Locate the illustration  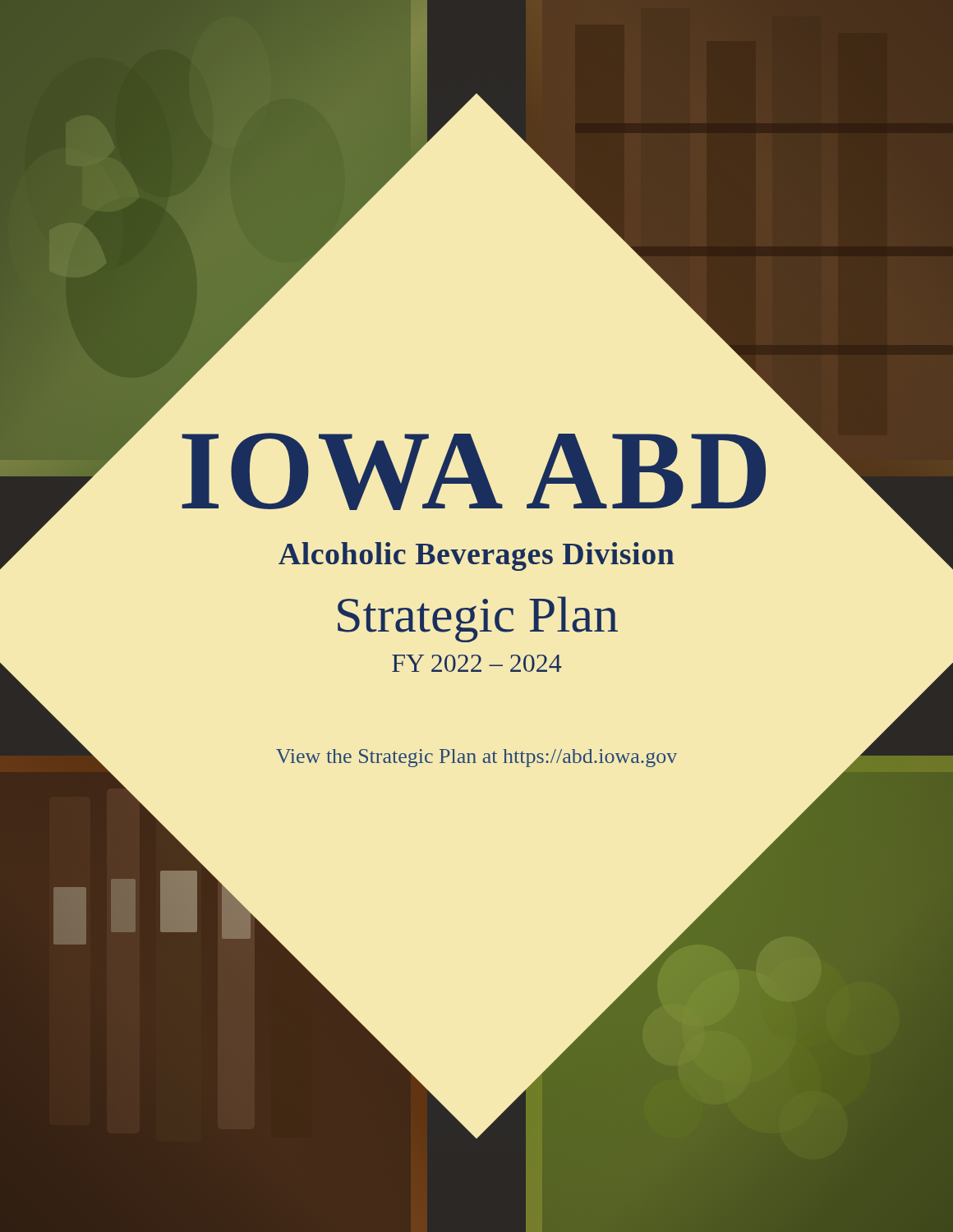pyautogui.click(x=476, y=616)
